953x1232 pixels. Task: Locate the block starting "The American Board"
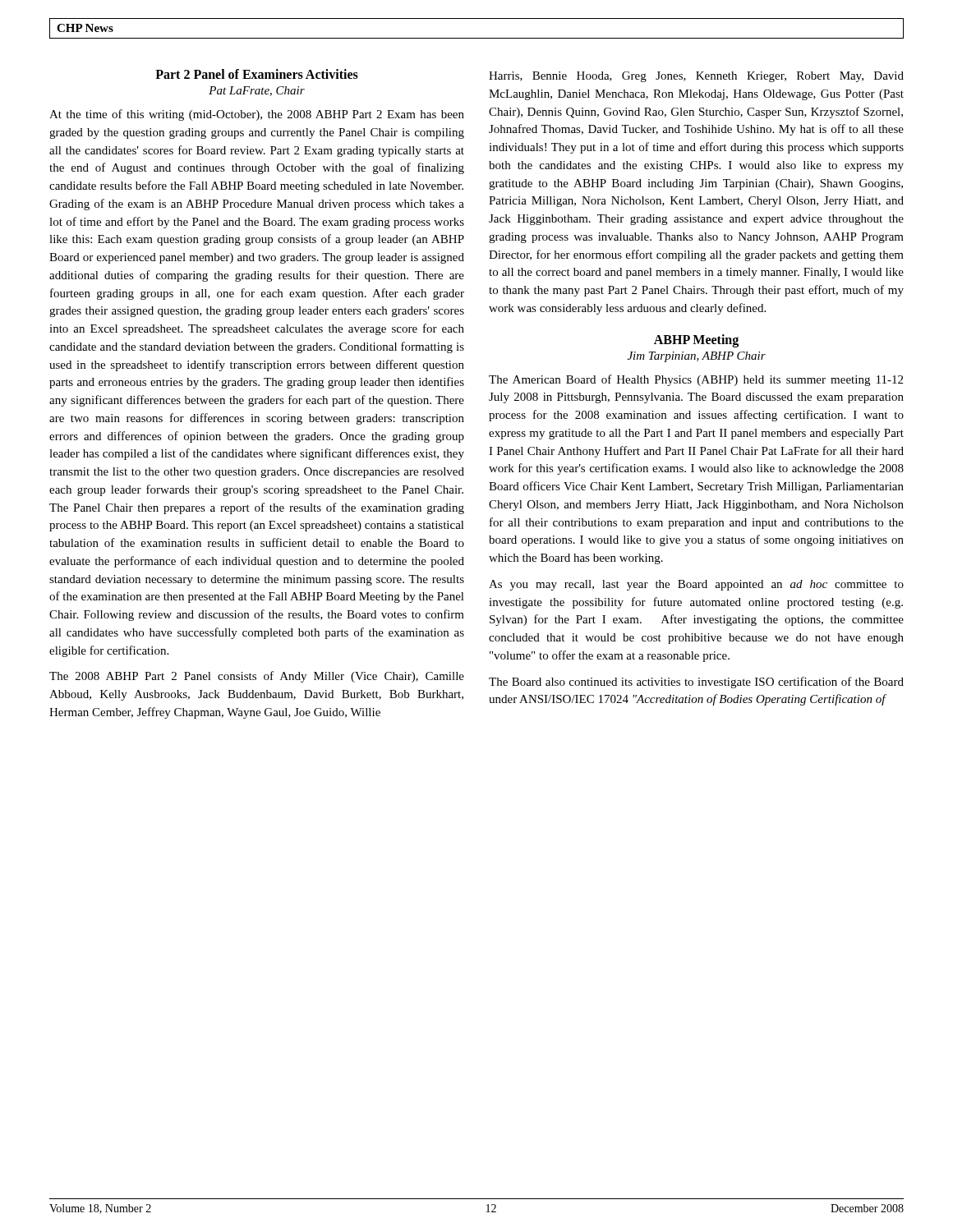(696, 468)
